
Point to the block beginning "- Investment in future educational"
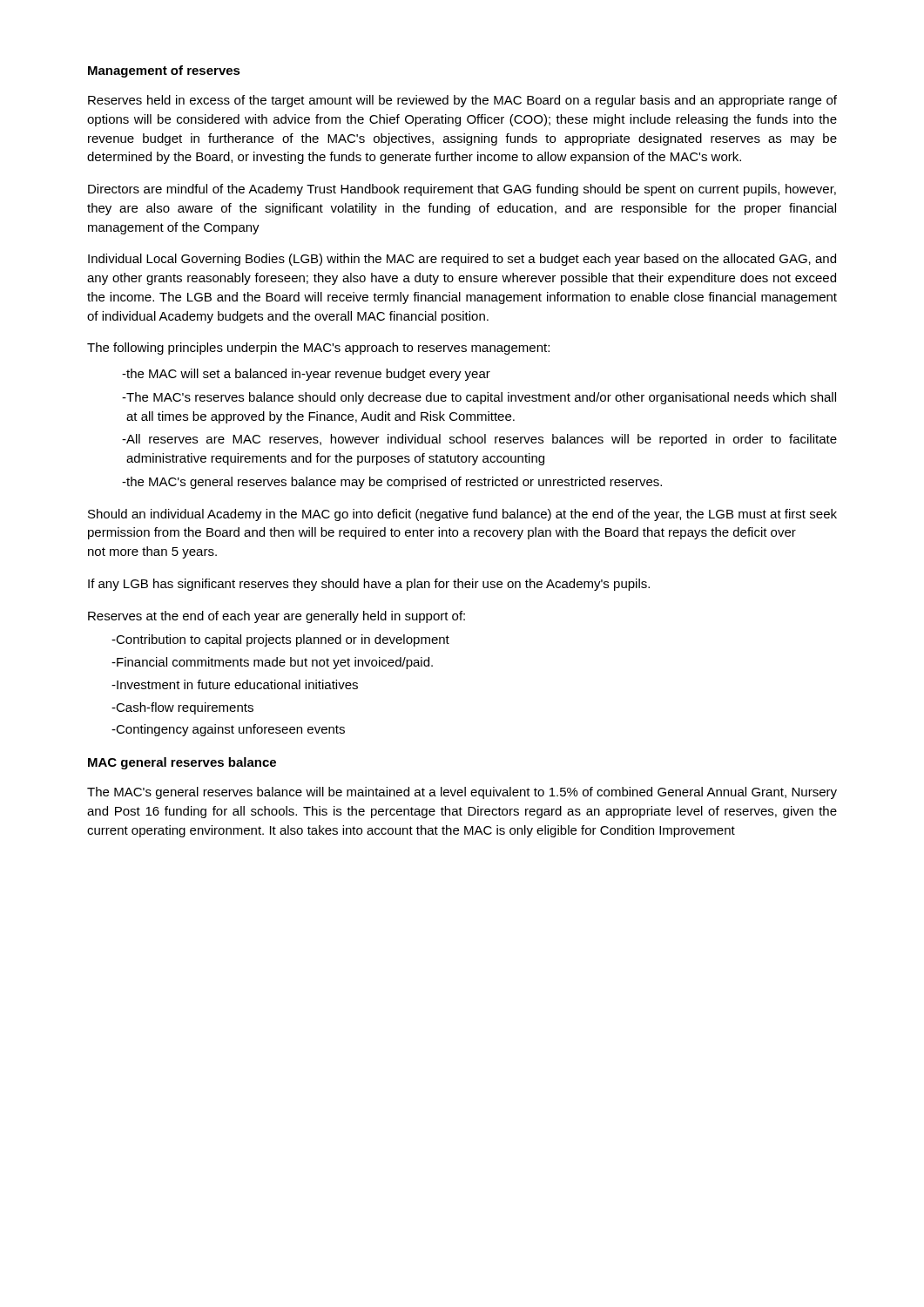click(x=235, y=684)
